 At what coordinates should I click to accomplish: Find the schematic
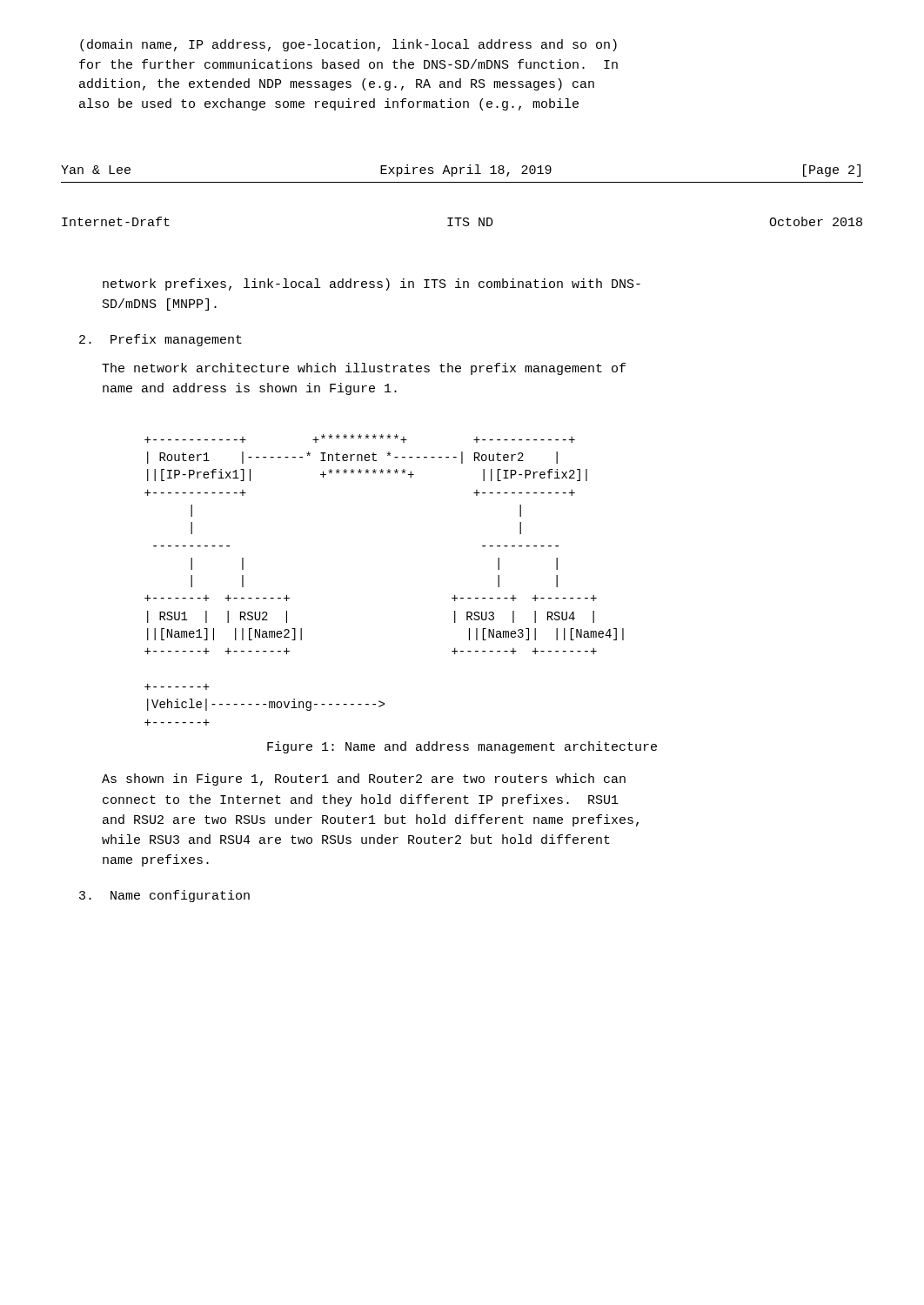point(462,573)
